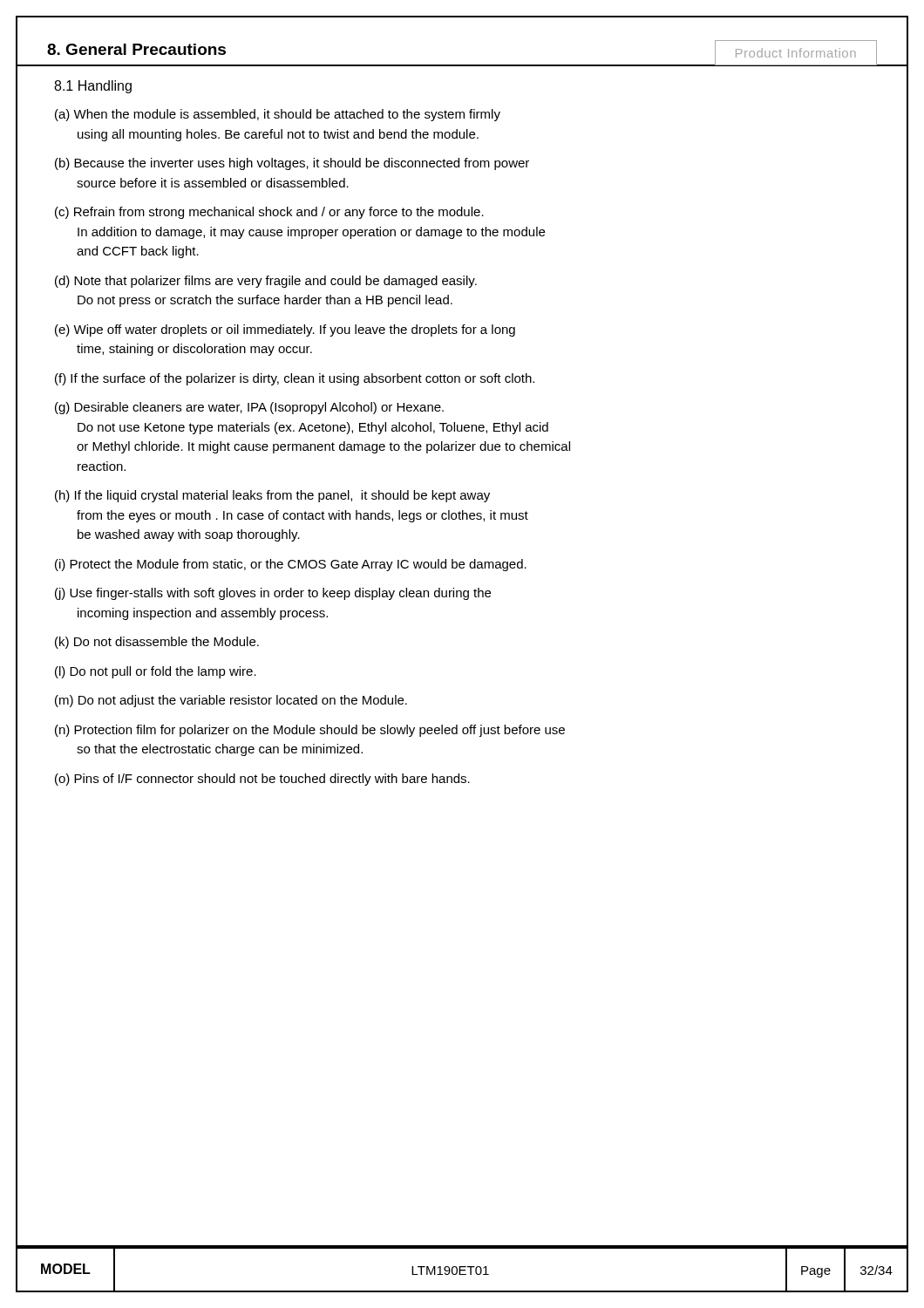Point to the block beginning "(h) If the liquid crystal material leaks"

coord(468,516)
